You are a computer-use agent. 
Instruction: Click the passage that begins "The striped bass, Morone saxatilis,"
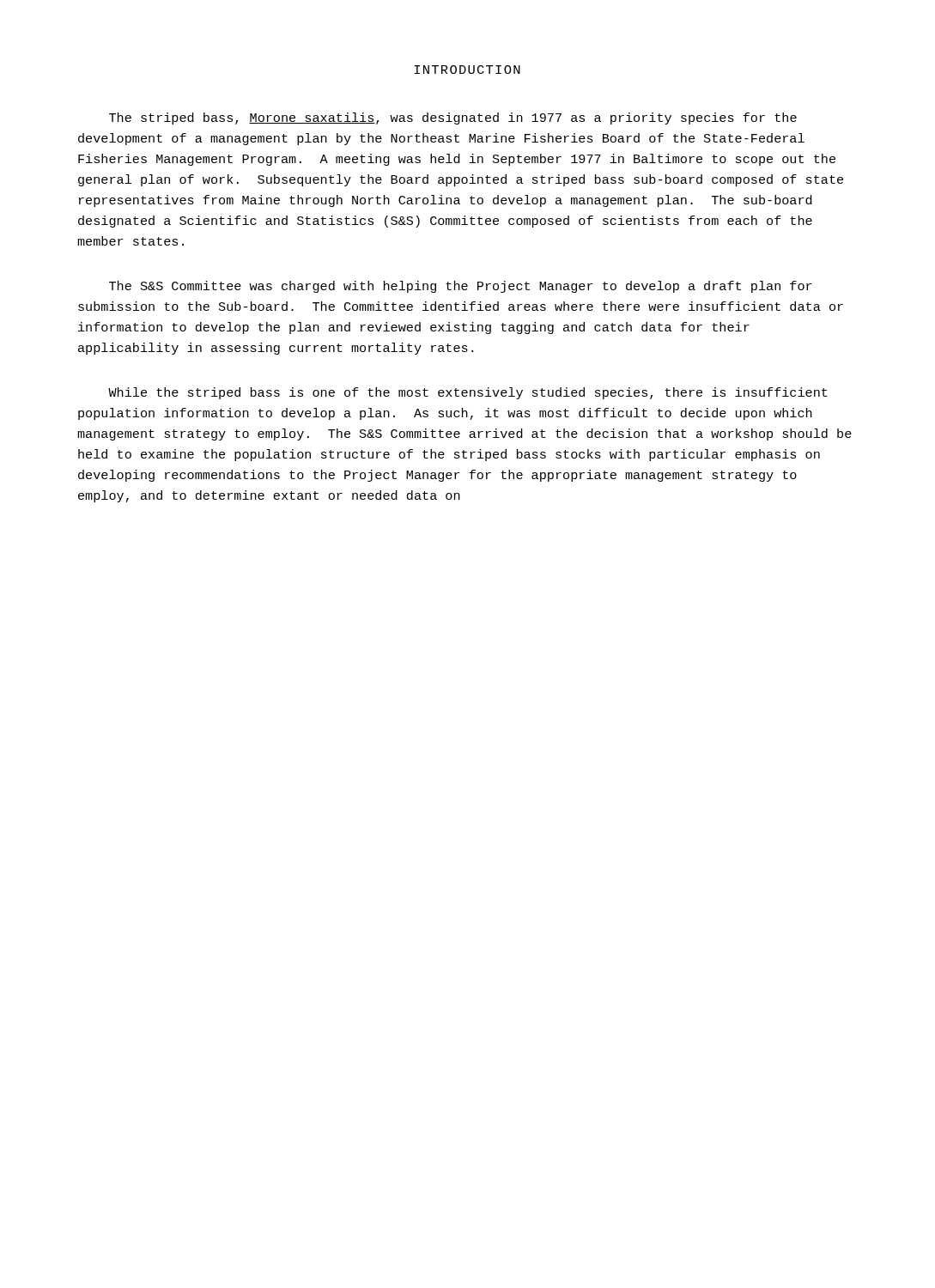[x=461, y=180]
